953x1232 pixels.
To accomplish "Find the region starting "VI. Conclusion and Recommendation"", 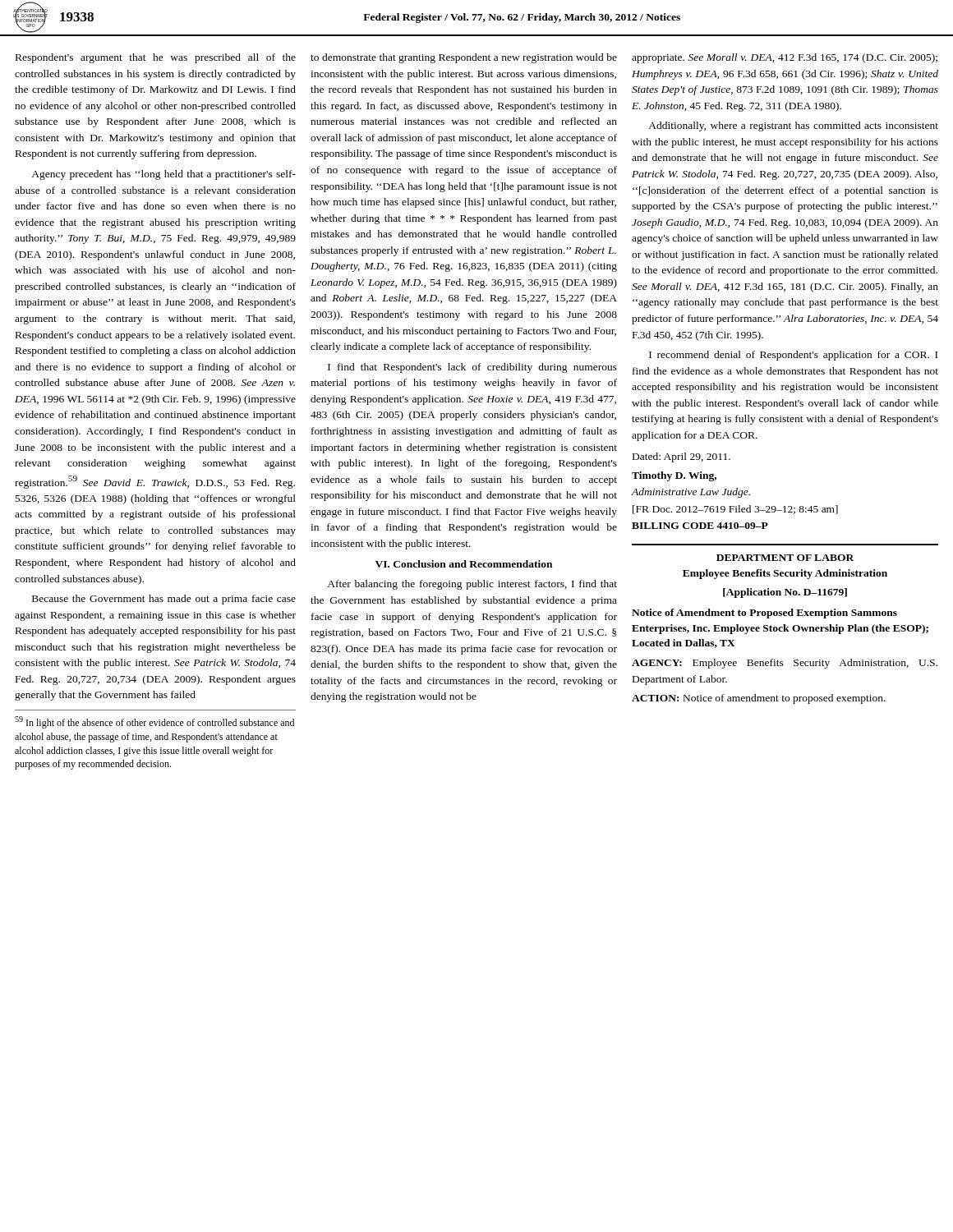I will pos(464,564).
